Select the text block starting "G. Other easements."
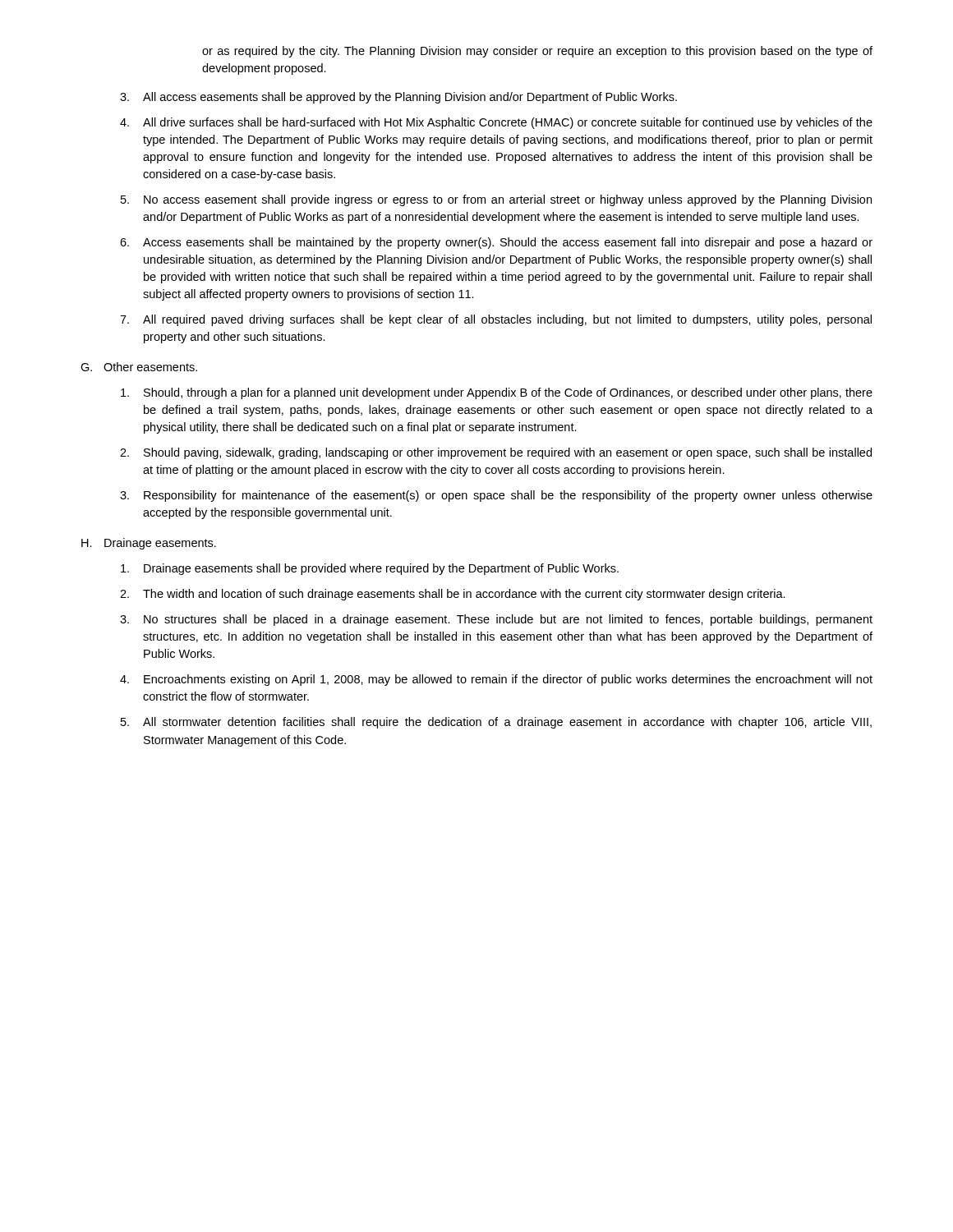 coord(139,368)
